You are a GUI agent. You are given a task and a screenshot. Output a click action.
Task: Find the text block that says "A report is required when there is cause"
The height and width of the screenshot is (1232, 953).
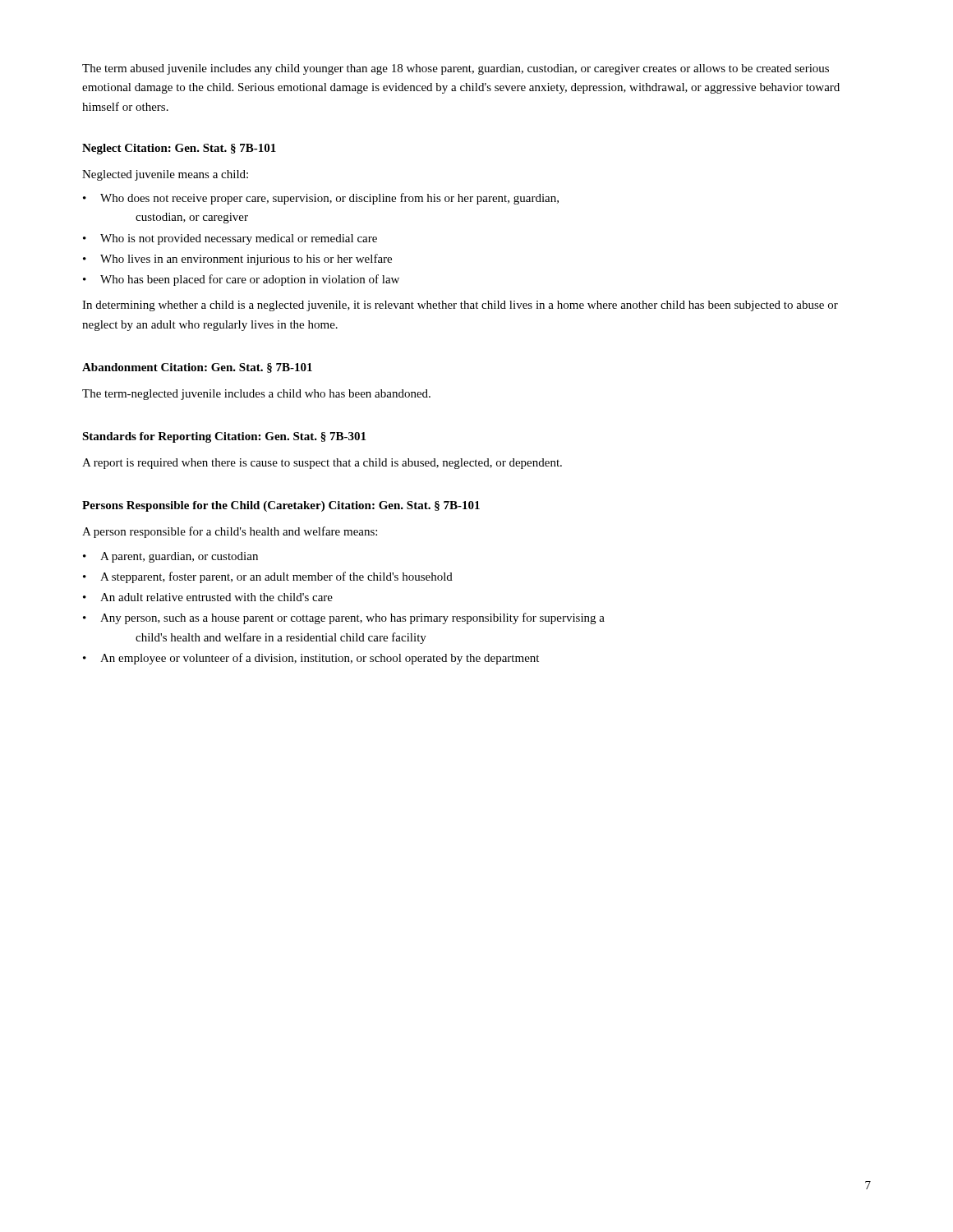pyautogui.click(x=322, y=462)
